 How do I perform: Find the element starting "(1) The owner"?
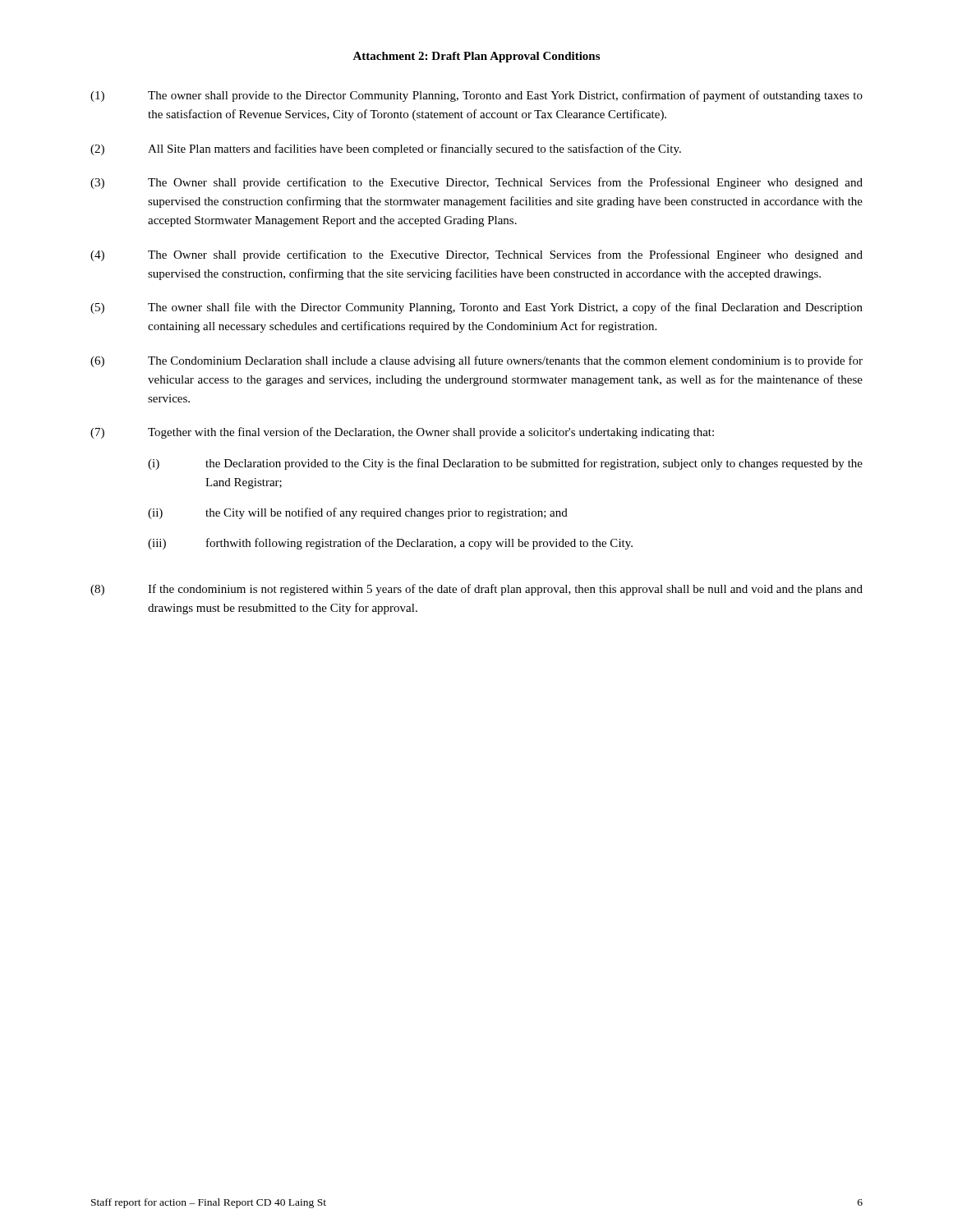click(x=476, y=105)
